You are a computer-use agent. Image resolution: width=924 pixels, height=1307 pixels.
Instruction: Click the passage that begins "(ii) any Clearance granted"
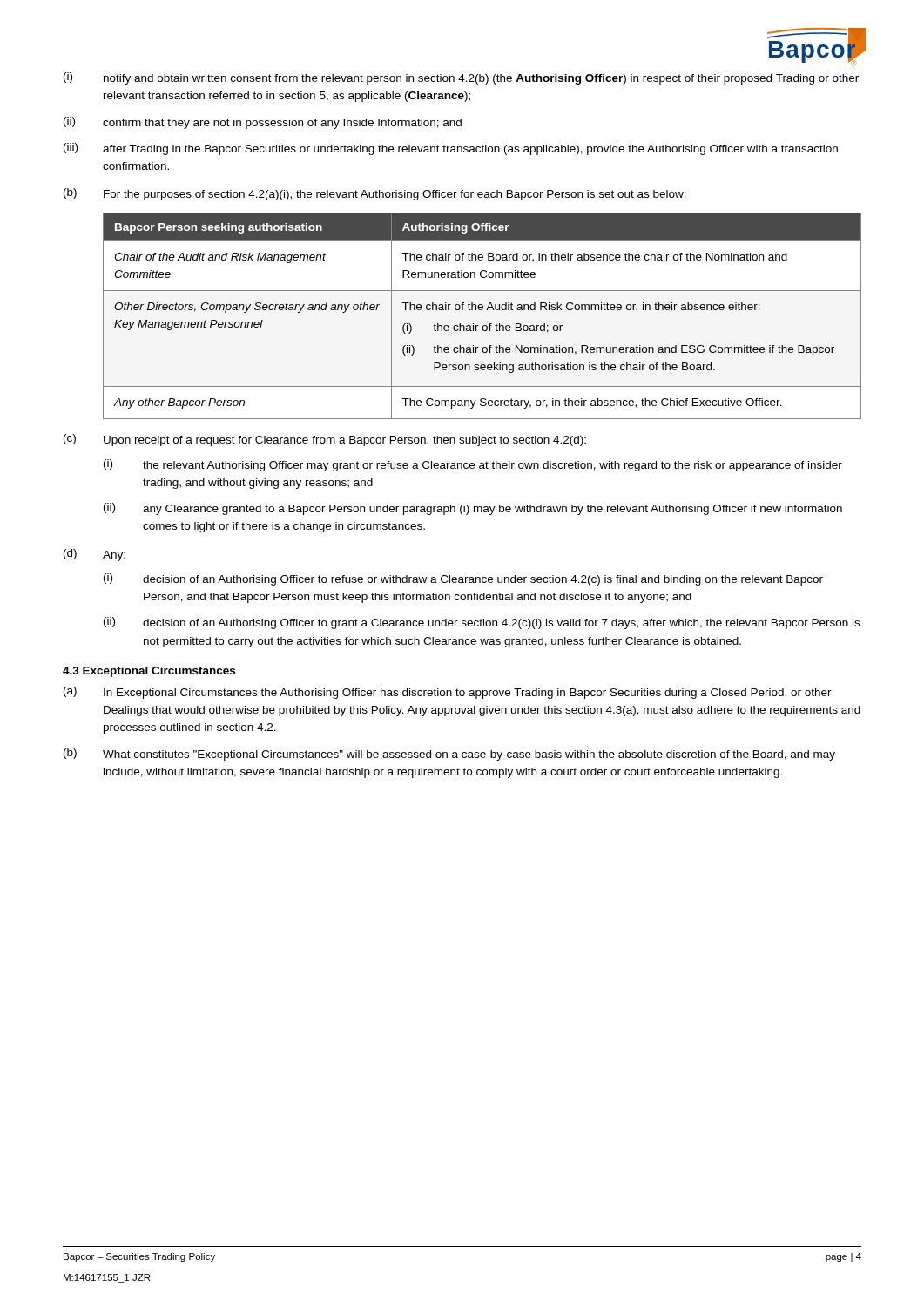tap(482, 518)
